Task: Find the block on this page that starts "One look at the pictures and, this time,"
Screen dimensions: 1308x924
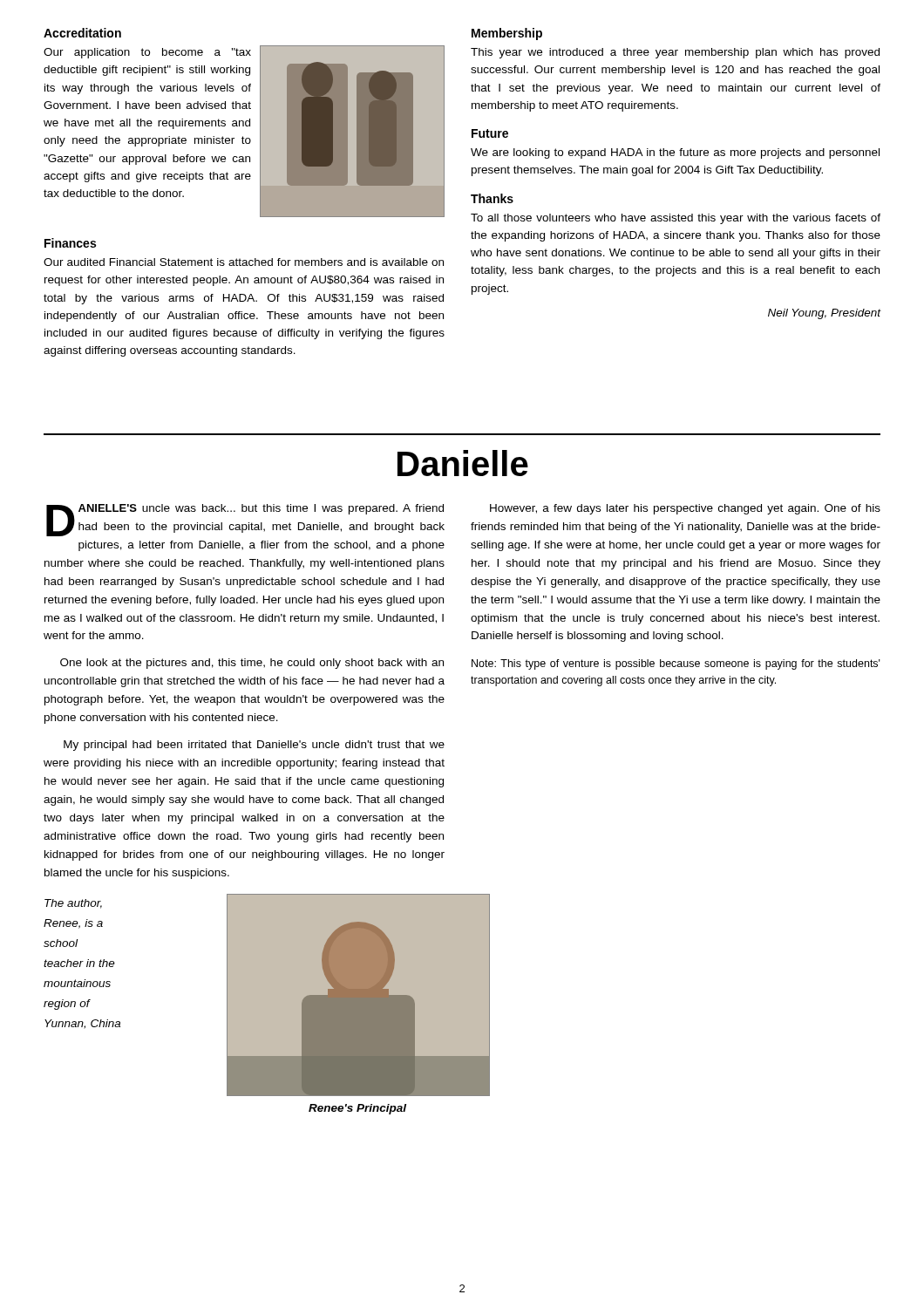Action: pos(244,690)
